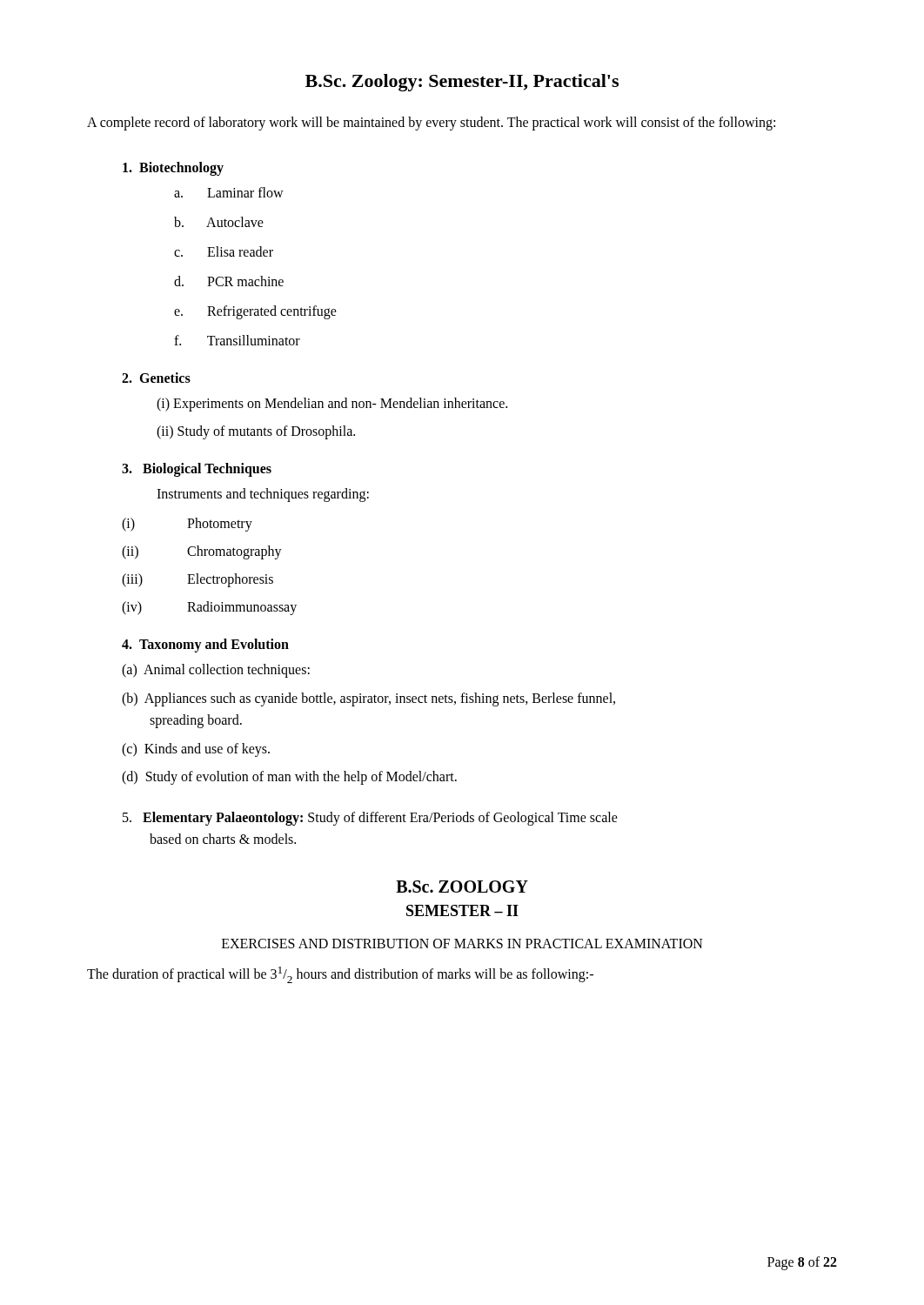This screenshot has width=924, height=1305.
Task: Navigate to the region starting "c. Elisa reader"
Action: click(x=224, y=252)
